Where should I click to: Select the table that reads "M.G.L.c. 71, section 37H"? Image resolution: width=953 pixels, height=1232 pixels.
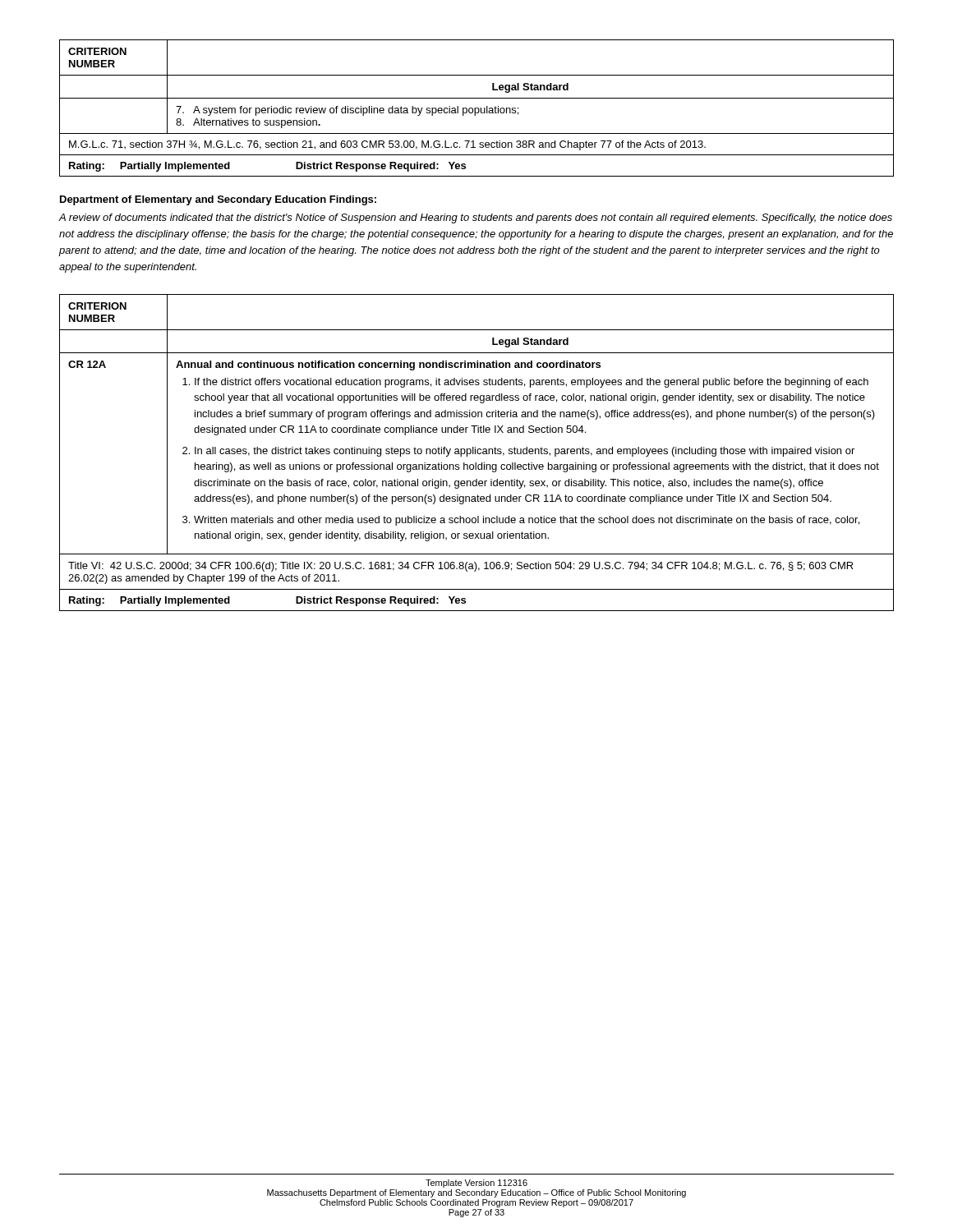(x=476, y=108)
